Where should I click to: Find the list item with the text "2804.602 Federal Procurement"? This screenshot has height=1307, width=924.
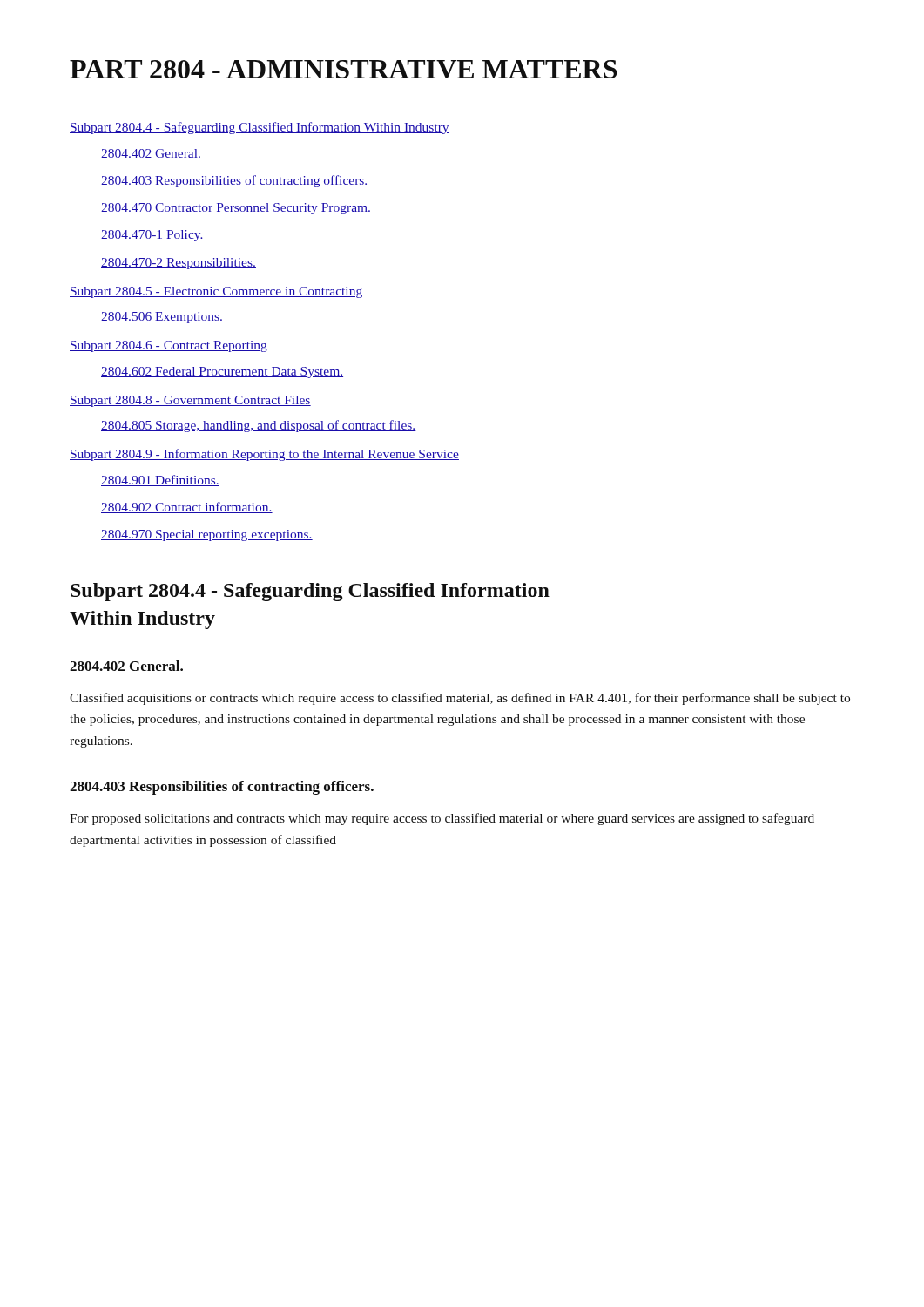coord(222,372)
